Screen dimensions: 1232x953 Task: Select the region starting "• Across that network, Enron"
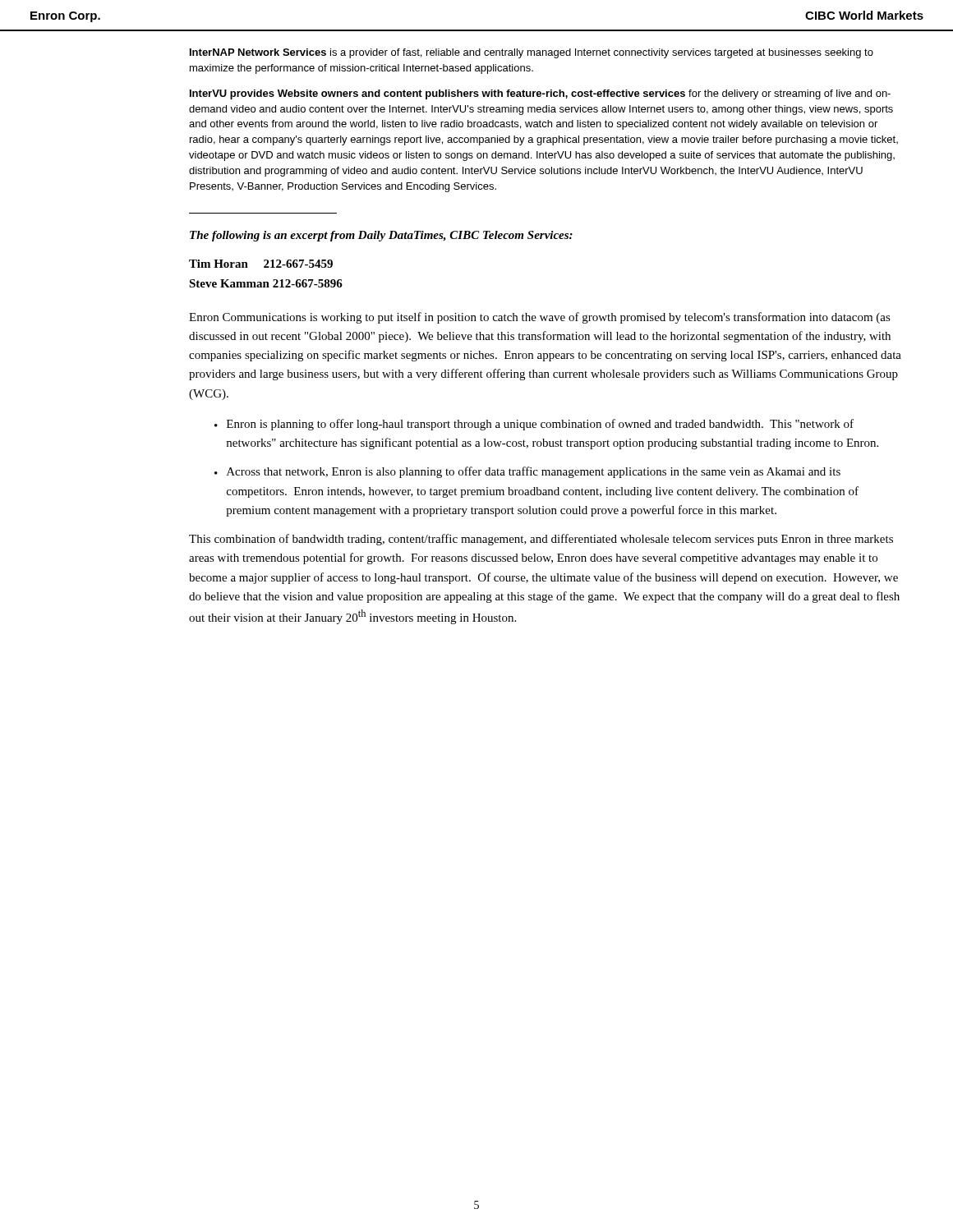[559, 491]
